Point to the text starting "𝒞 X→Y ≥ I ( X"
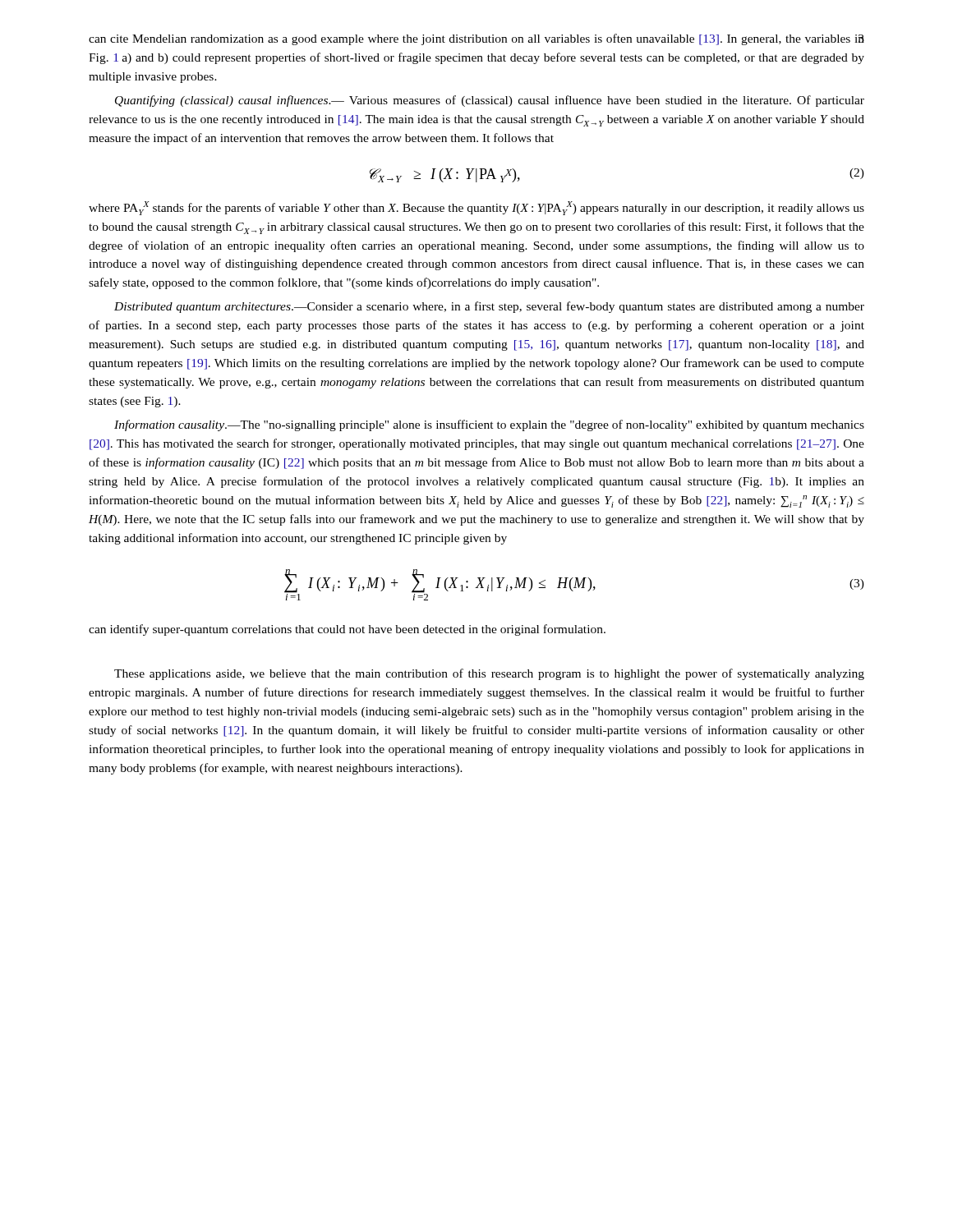953x1232 pixels. pos(476,173)
